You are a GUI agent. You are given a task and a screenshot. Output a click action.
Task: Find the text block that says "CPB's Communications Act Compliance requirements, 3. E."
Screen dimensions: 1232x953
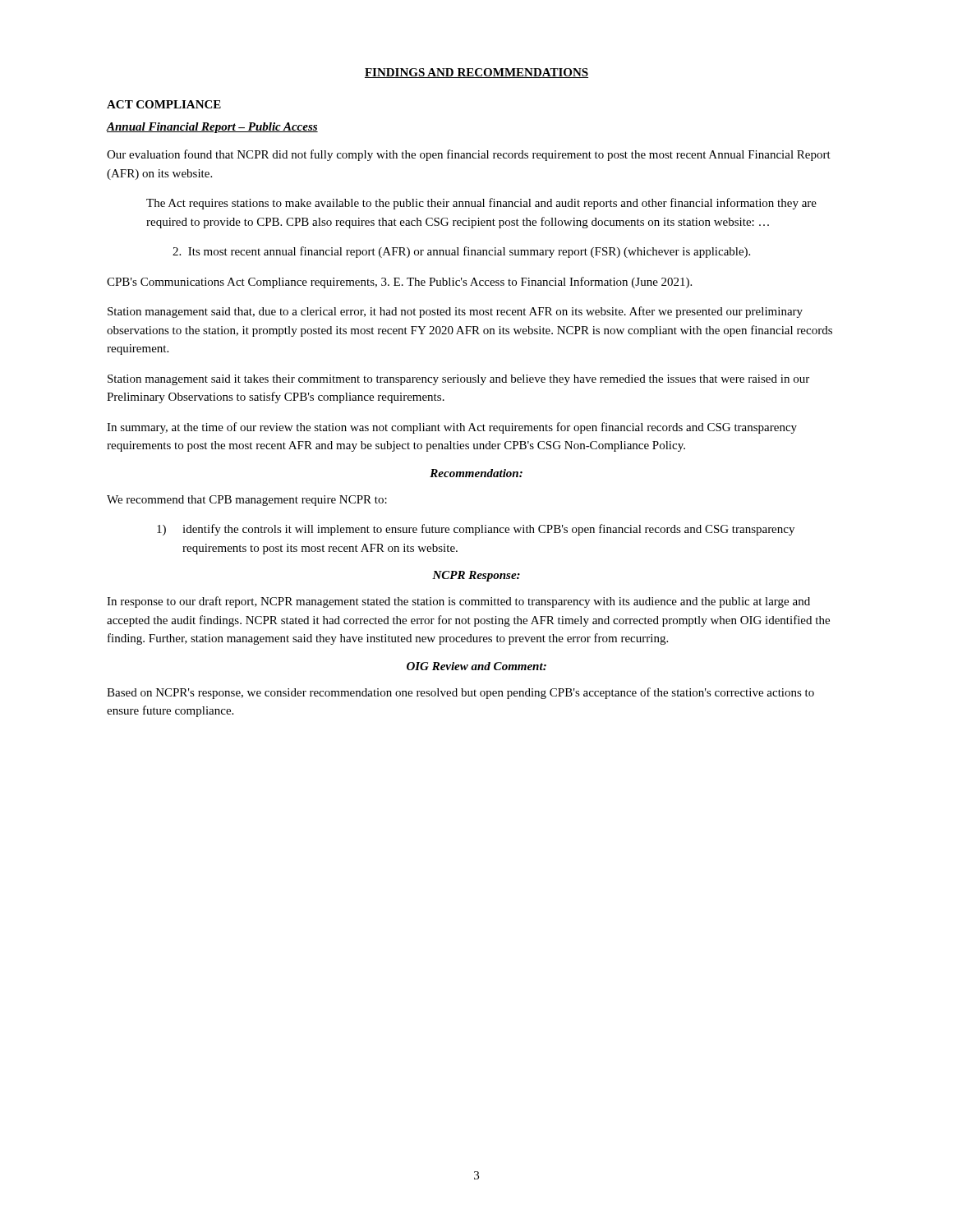point(400,281)
